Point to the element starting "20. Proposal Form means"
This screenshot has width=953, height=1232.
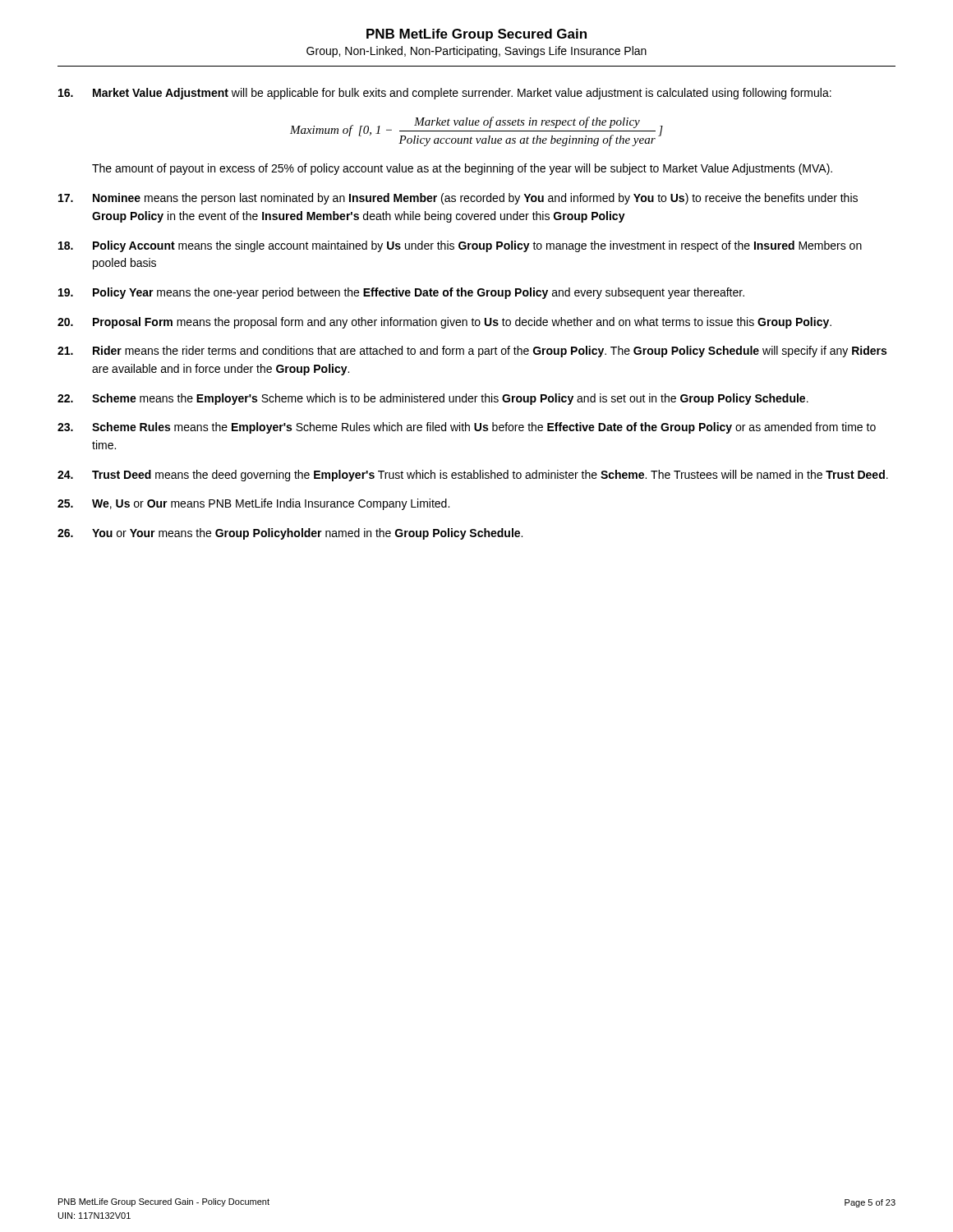[x=476, y=322]
